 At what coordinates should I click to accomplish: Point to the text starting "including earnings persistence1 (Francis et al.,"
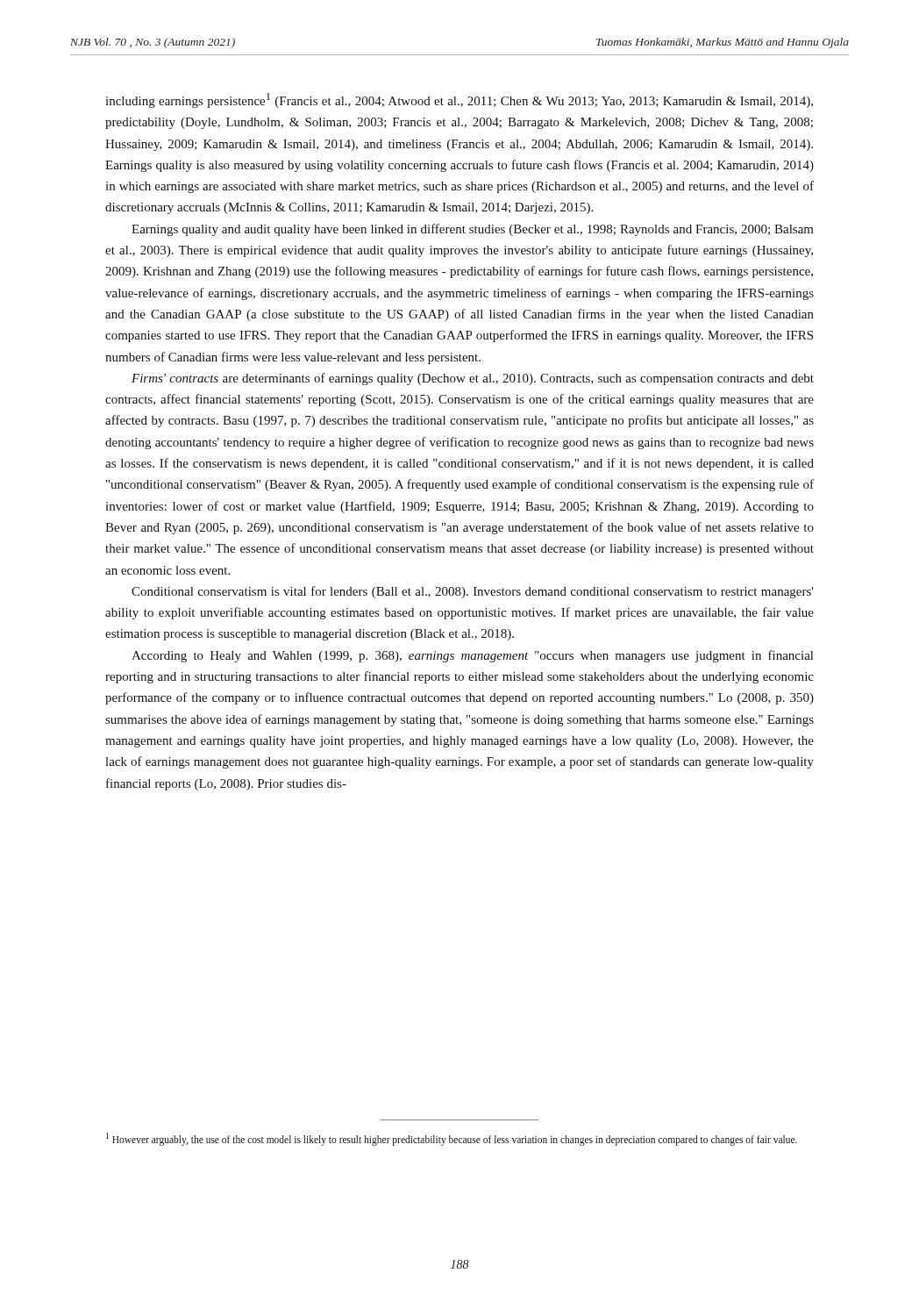(x=460, y=152)
